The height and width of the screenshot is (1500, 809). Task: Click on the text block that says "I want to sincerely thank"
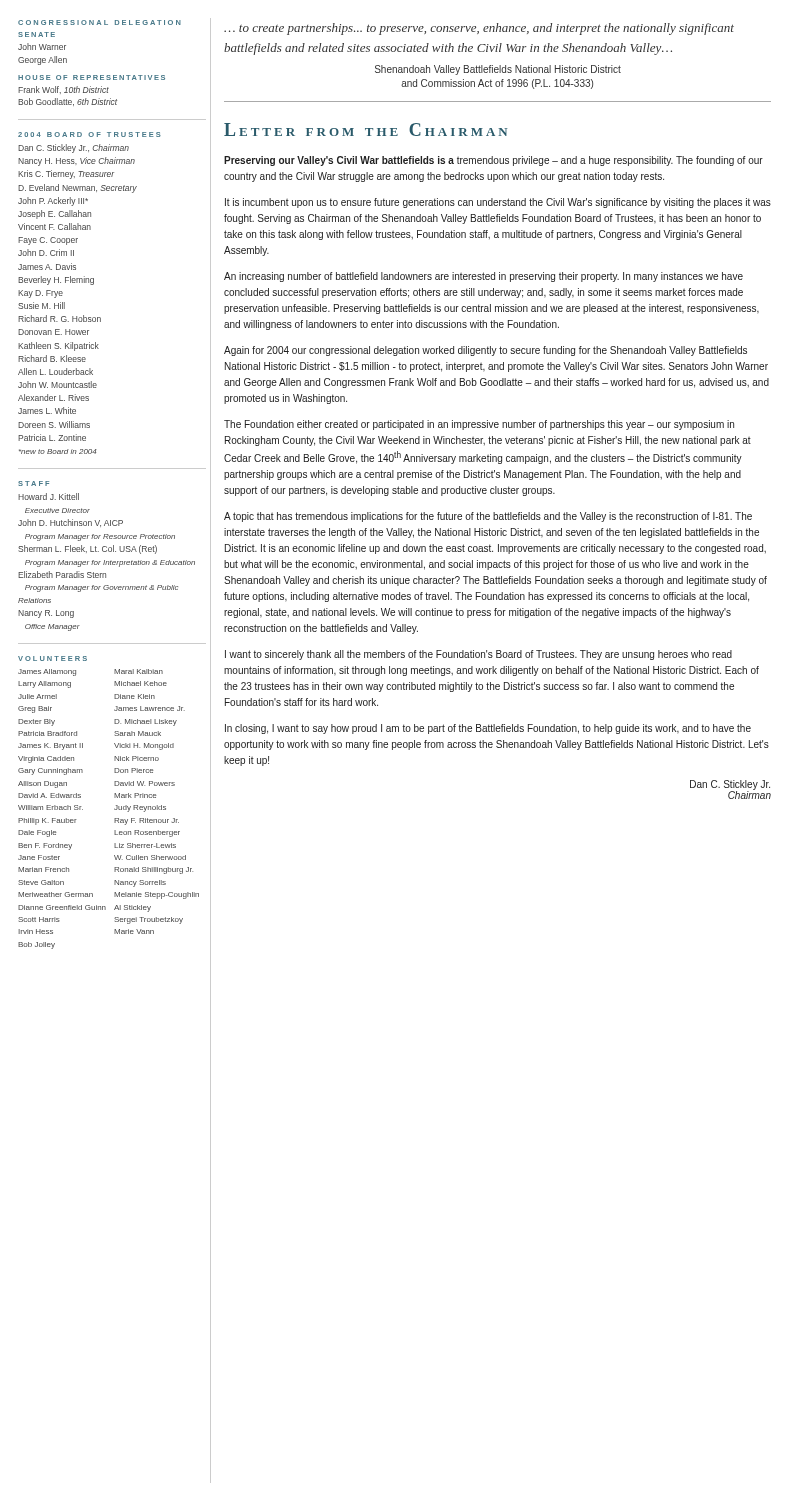coord(497,679)
